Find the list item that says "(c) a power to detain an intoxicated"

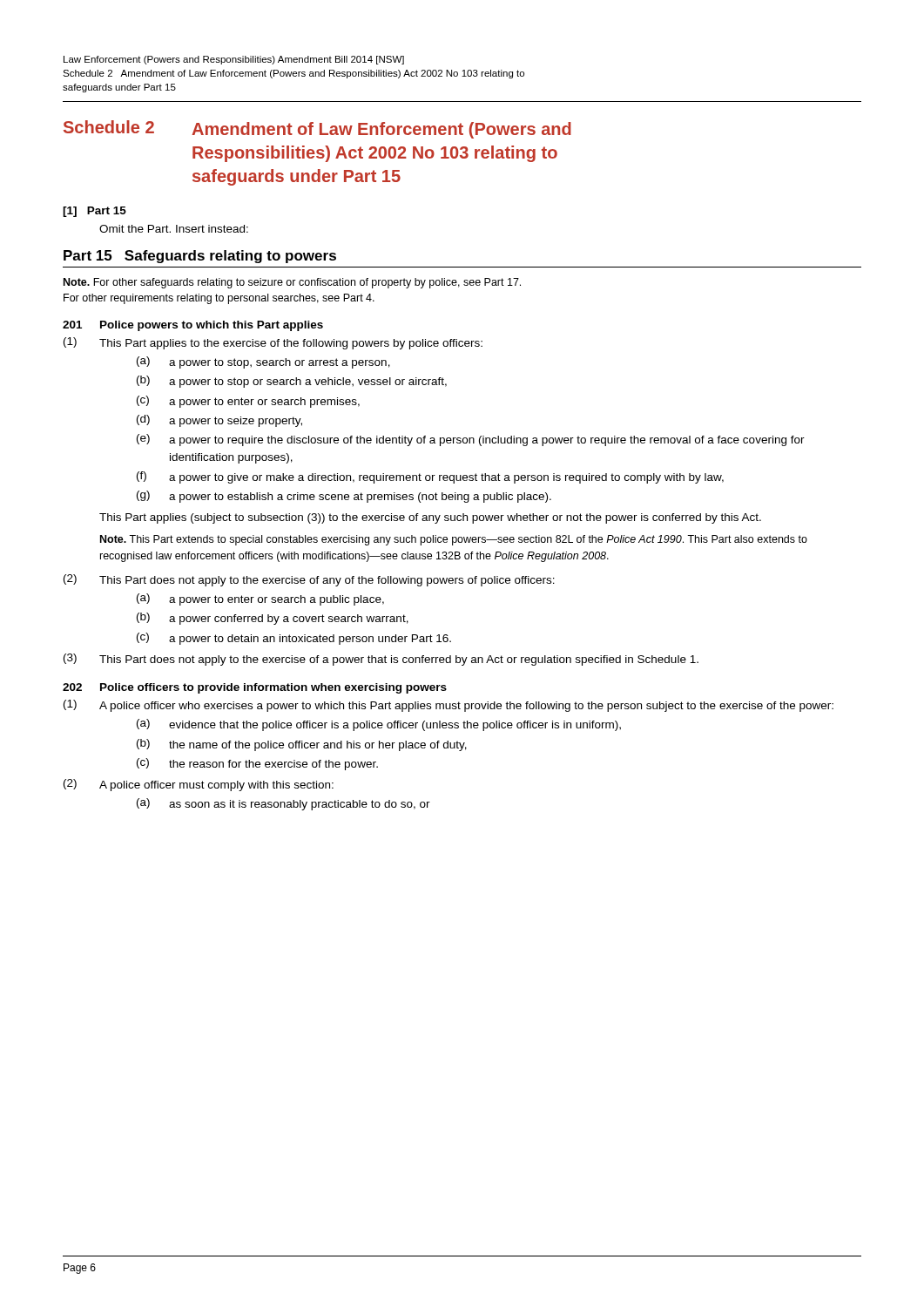(x=294, y=639)
